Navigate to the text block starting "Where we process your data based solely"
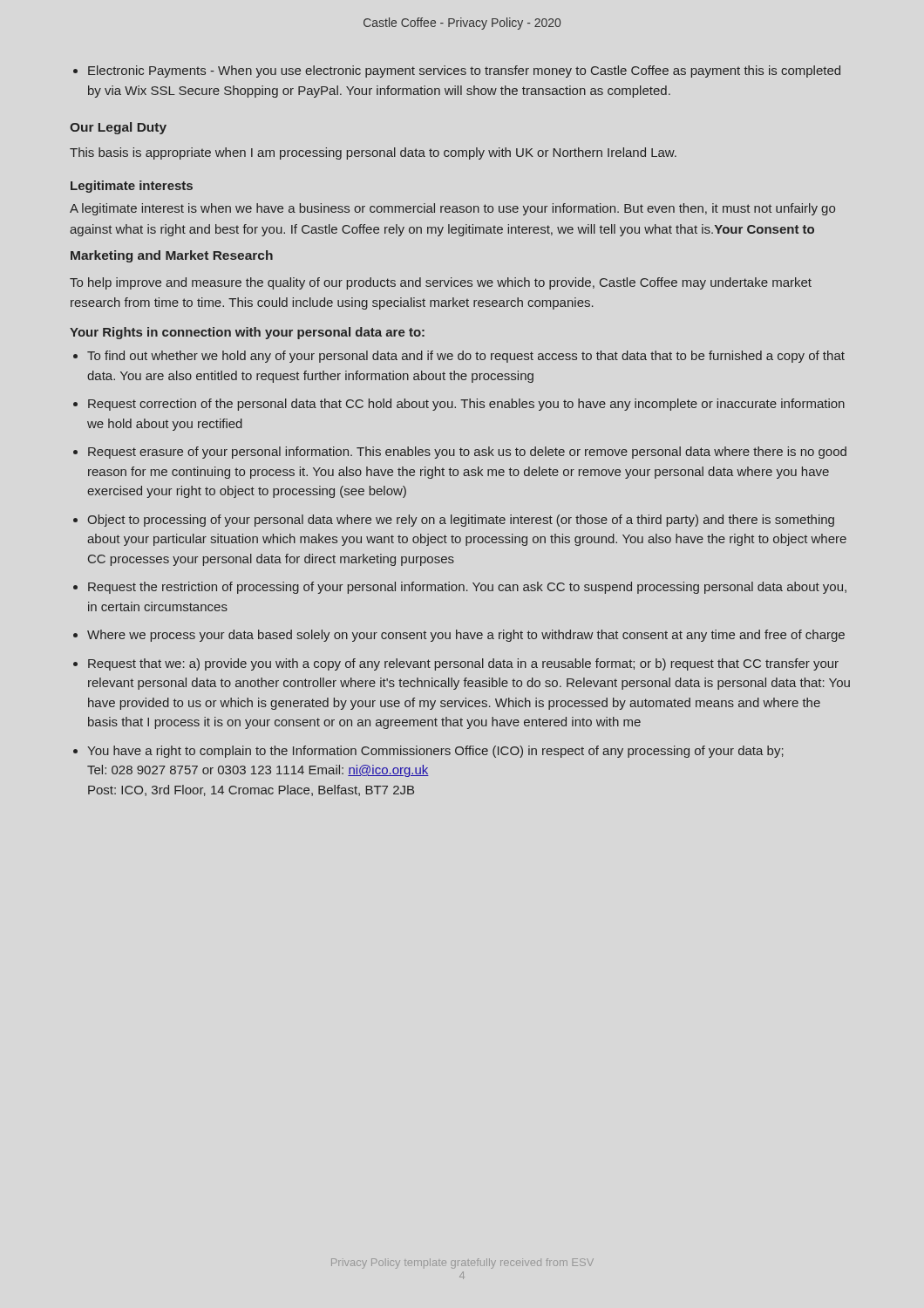Screen dimensions: 1308x924 [471, 635]
